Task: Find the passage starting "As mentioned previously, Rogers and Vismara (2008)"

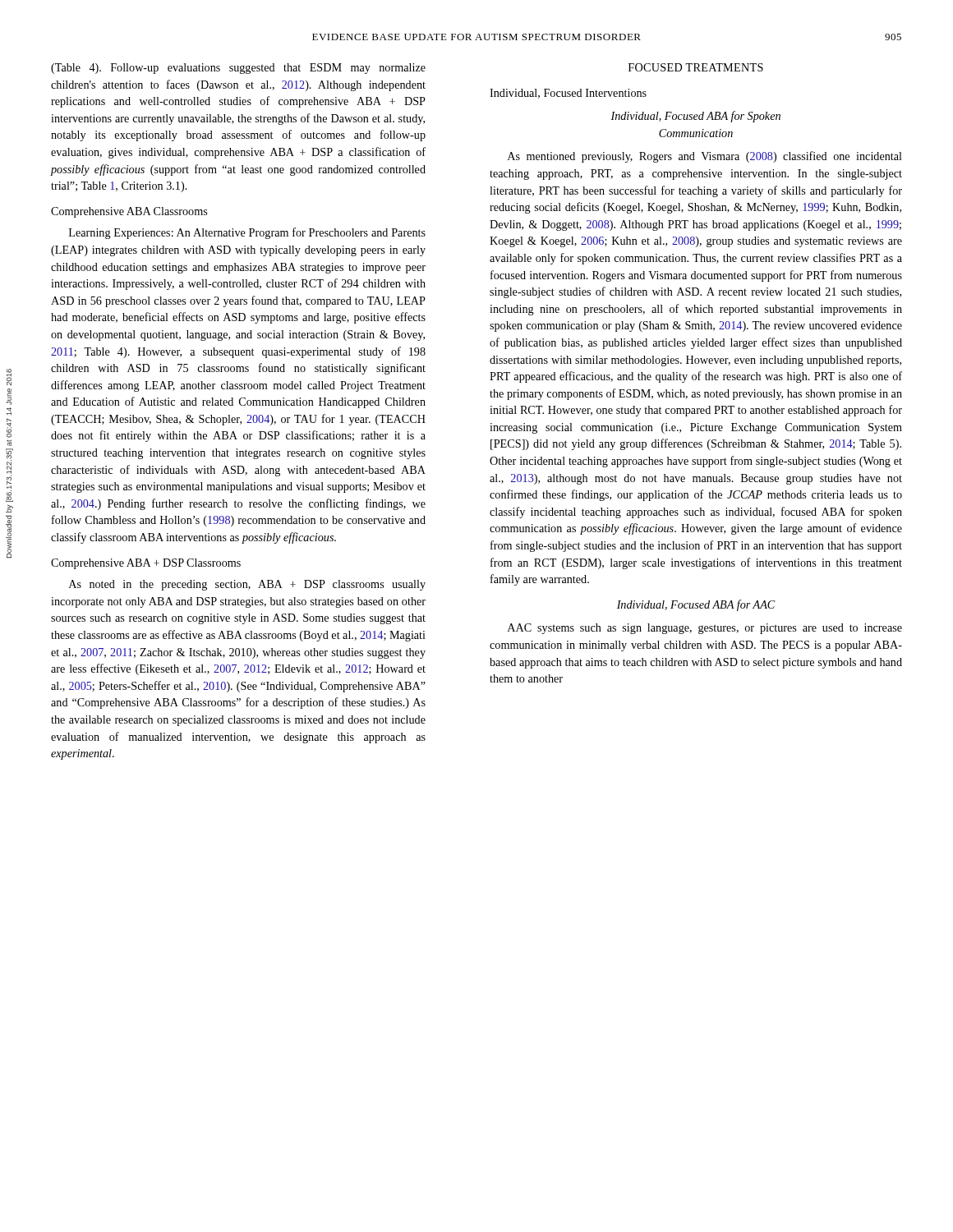Action: (x=696, y=368)
